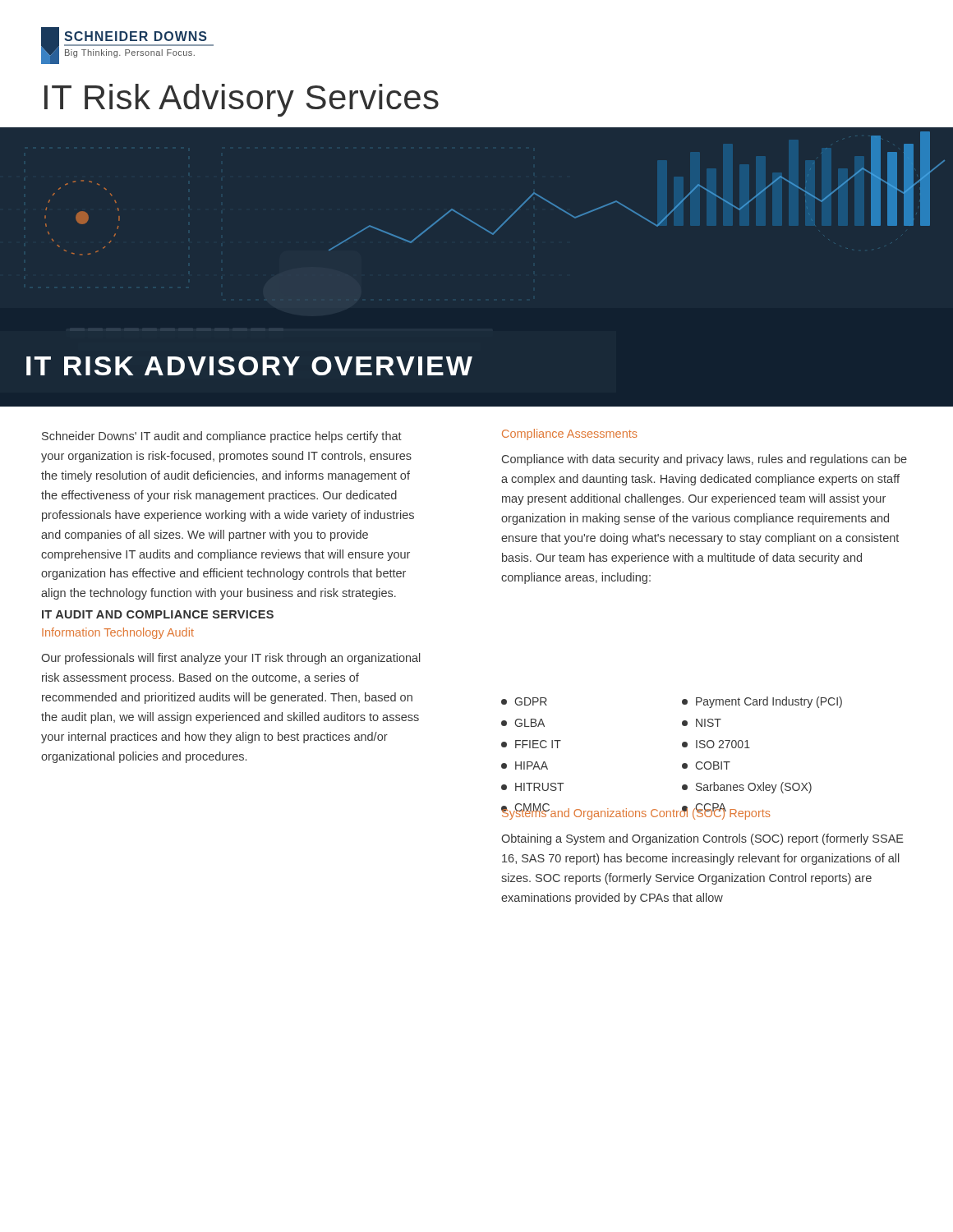The image size is (953, 1232).
Task: Point to "Payment Card Industry (PCI)"
Action: 762,701
